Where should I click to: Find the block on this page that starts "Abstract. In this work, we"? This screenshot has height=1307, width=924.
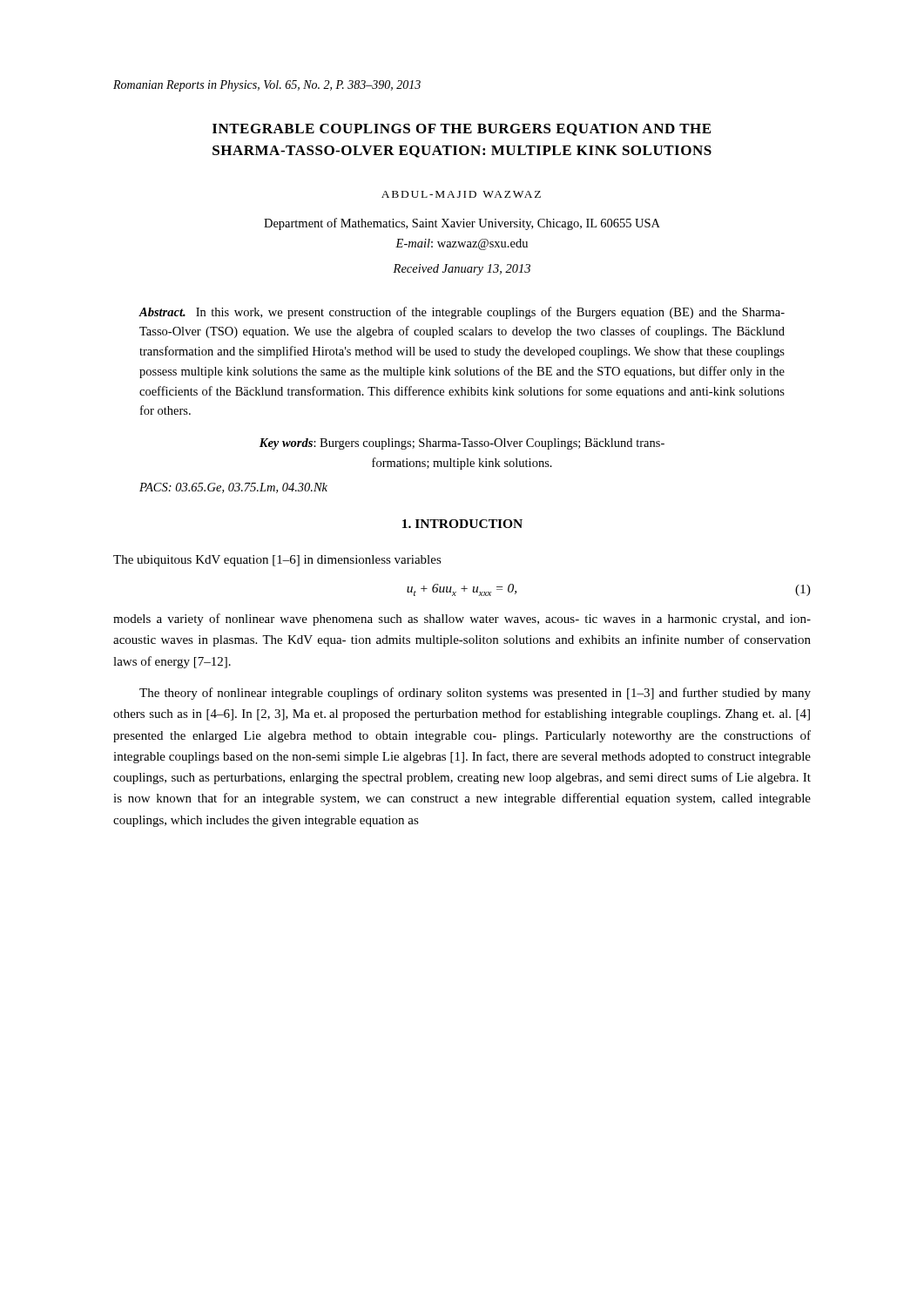462,361
